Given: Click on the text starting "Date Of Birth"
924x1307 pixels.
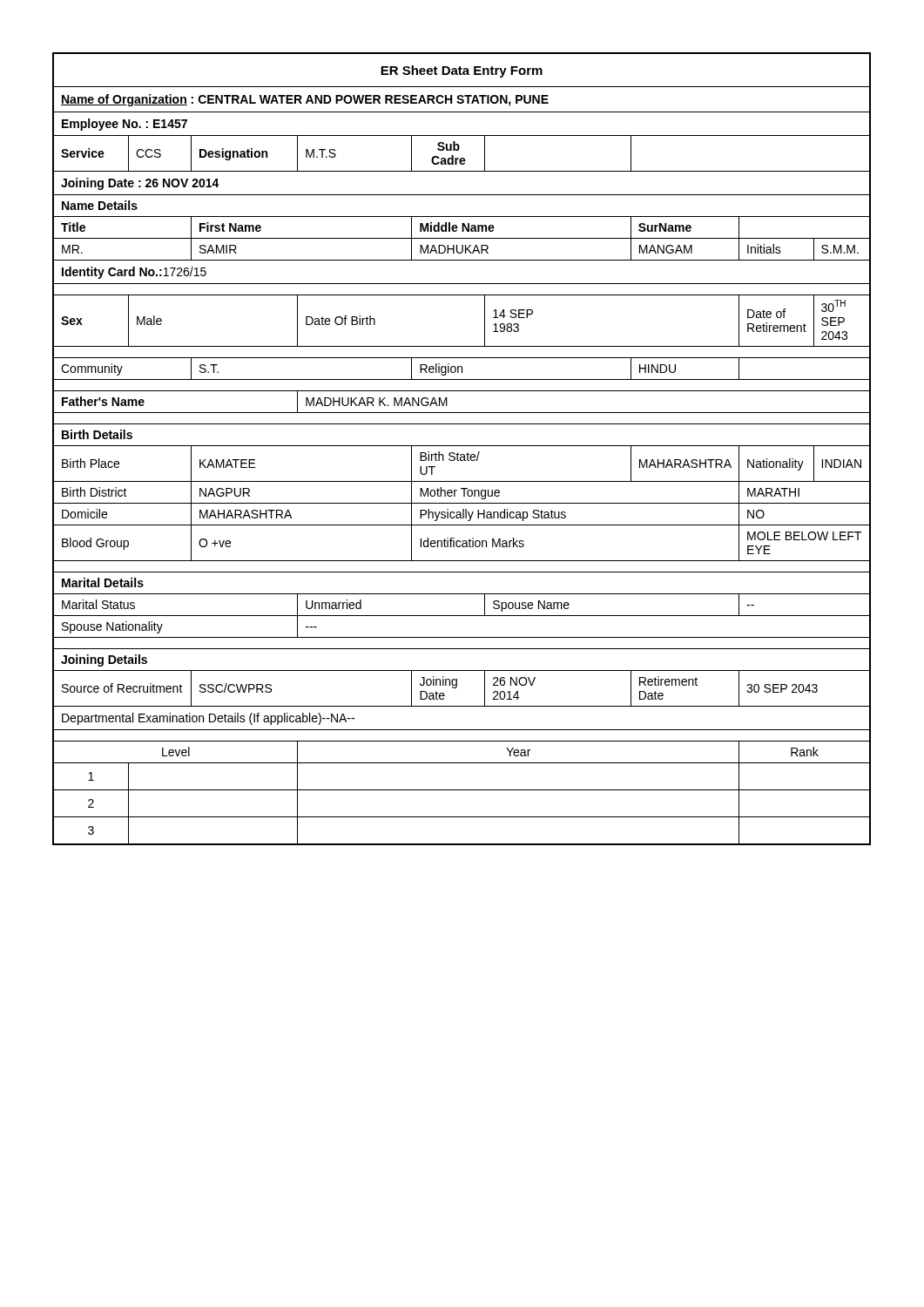Looking at the screenshot, I should pos(340,321).
